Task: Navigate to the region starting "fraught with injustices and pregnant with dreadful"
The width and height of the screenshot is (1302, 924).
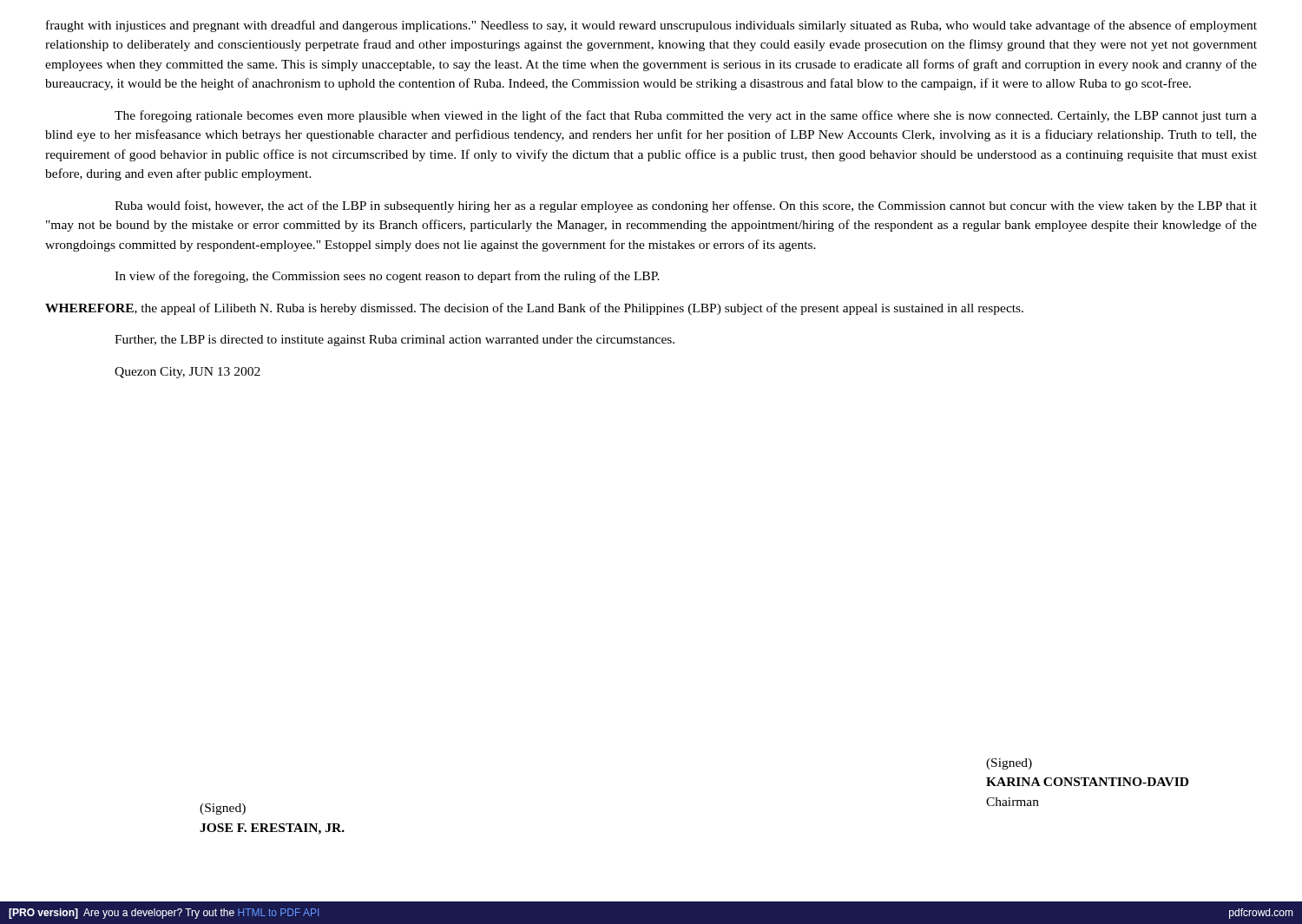Action: (x=651, y=55)
